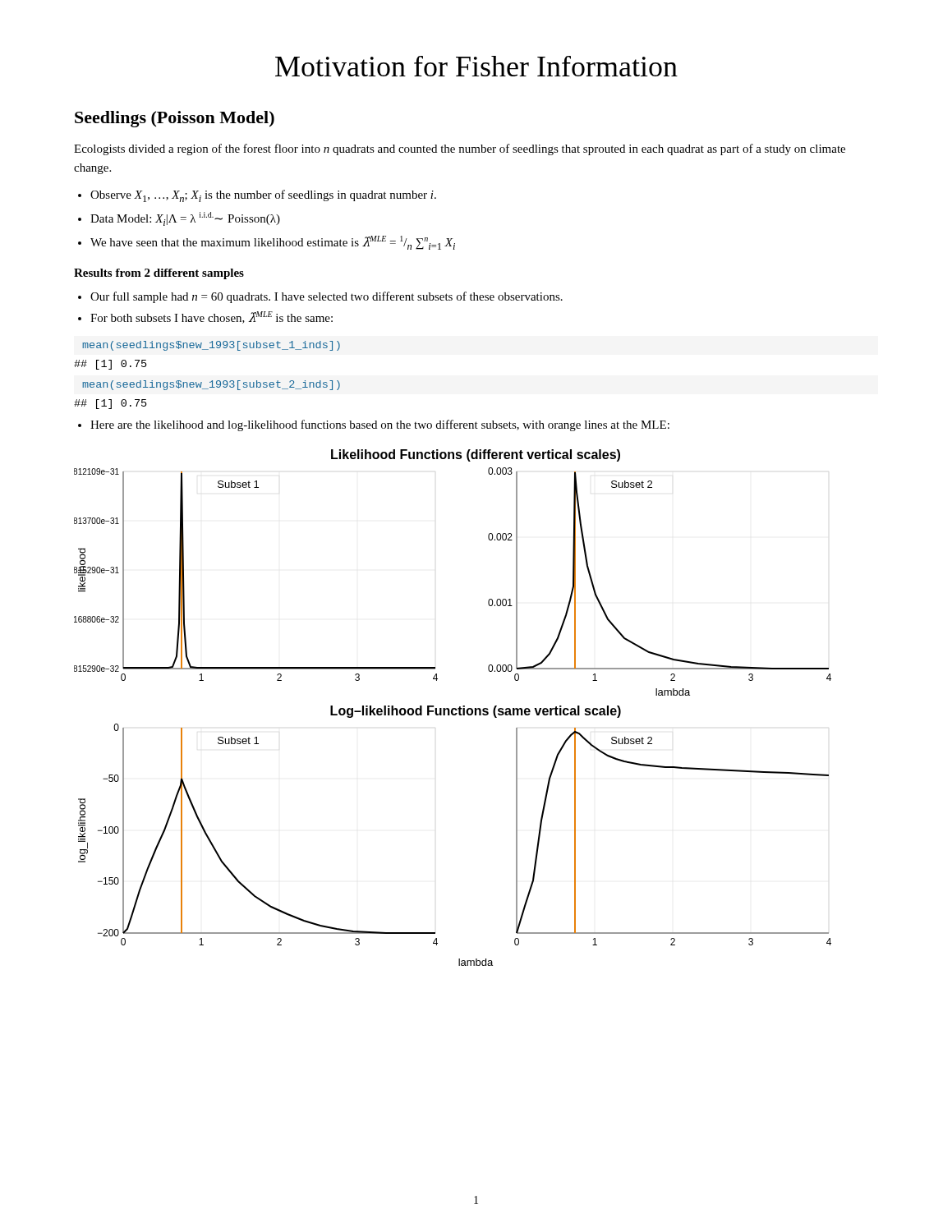The height and width of the screenshot is (1232, 952).
Task: Where is the passage that starts "Ecologists divided a region of the forest"?
Action: (476, 158)
